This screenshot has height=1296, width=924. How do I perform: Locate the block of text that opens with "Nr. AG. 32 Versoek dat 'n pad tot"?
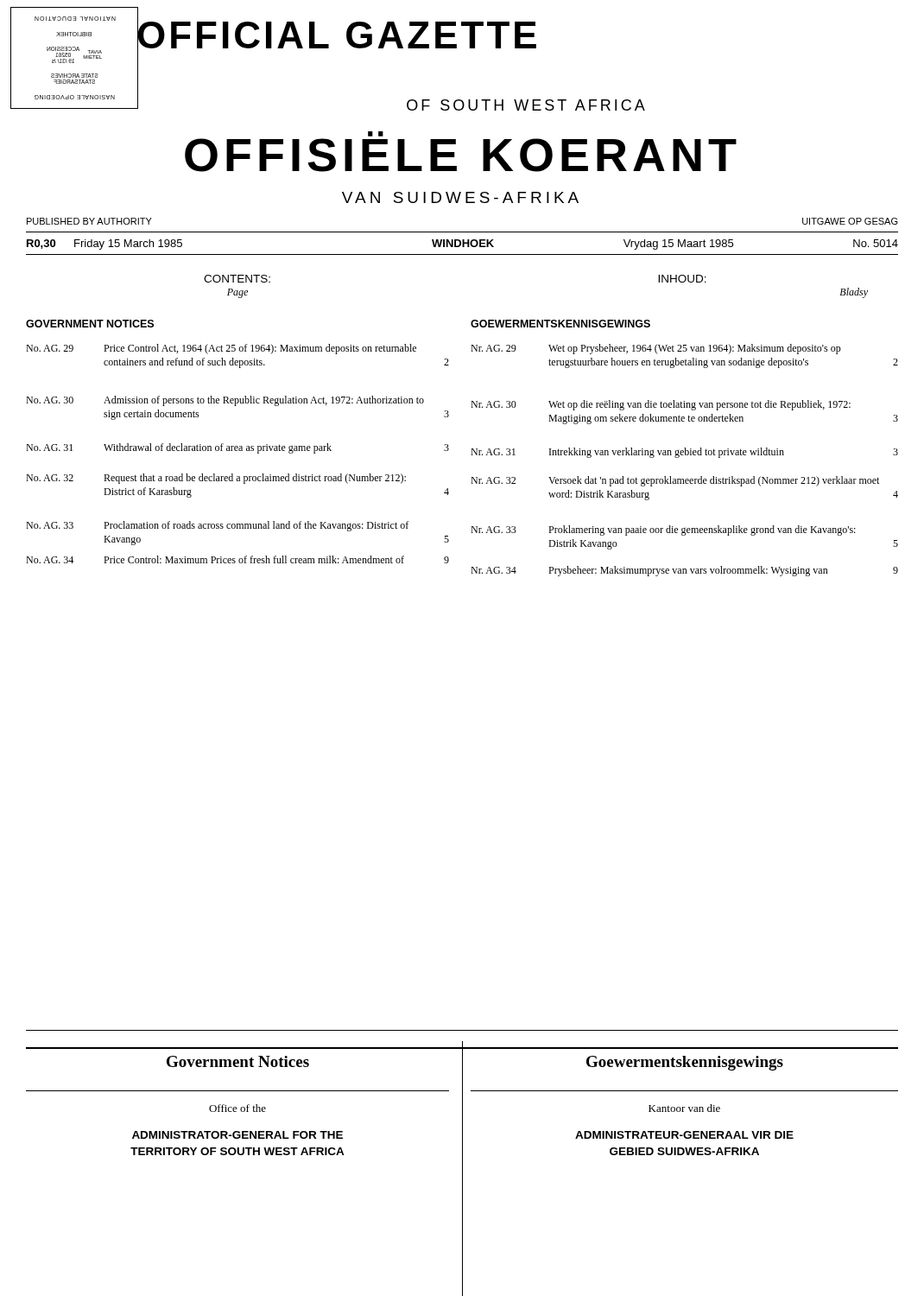pos(684,487)
